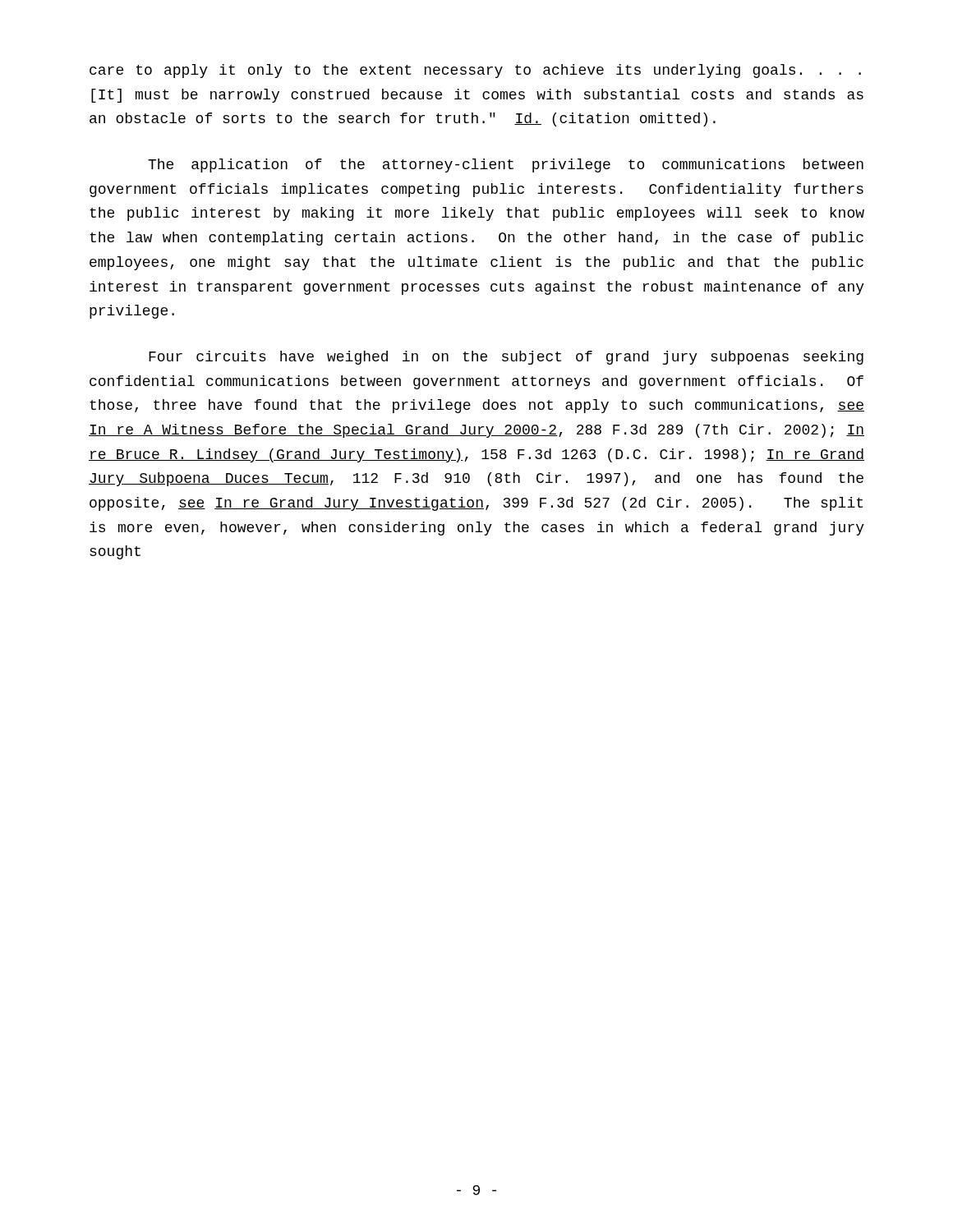This screenshot has height=1232, width=953.
Task: Click on the text starting "care to apply it only to the extent"
Action: 476,95
